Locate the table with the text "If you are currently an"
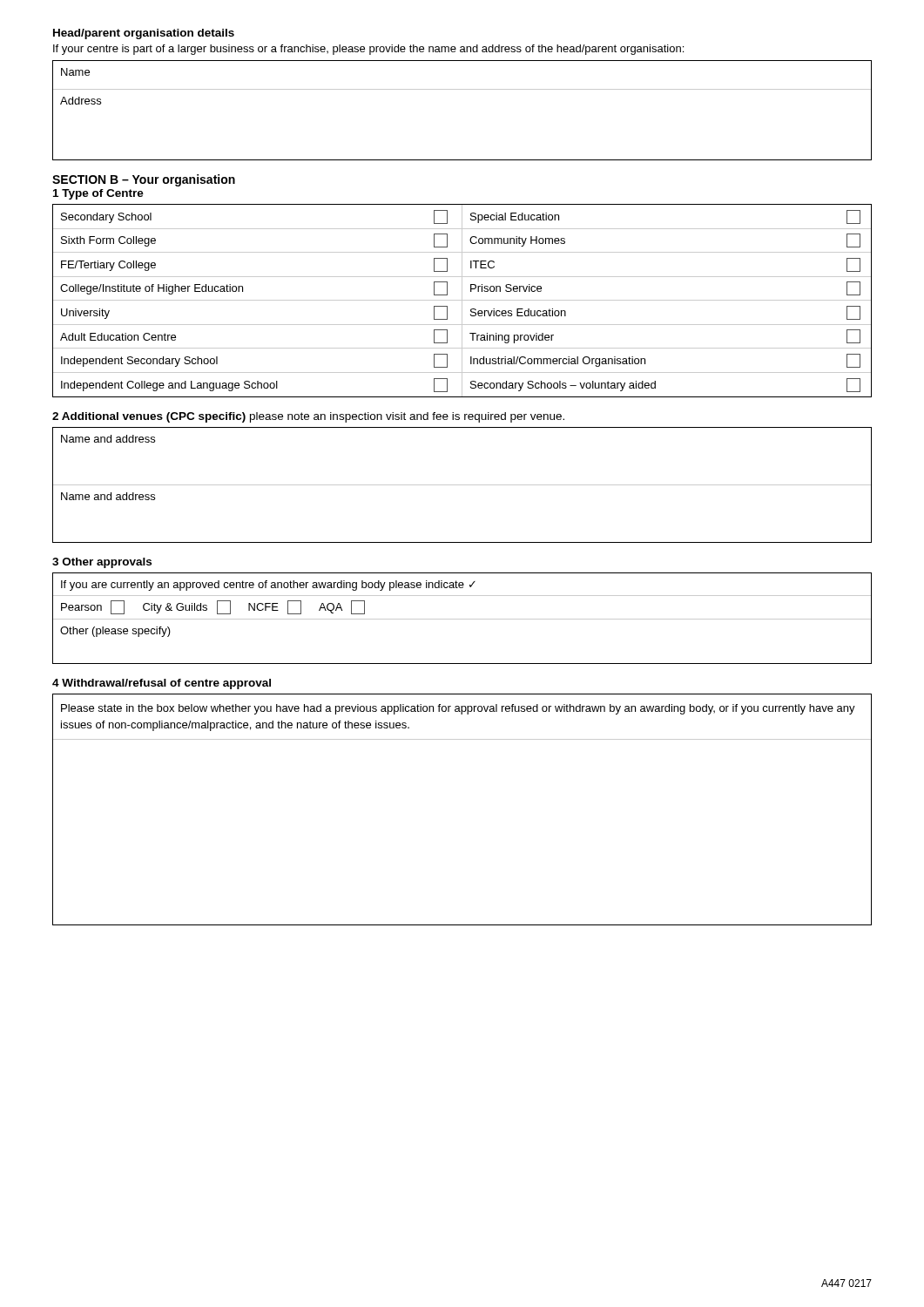Screen dimensions: 1307x924 click(x=462, y=618)
